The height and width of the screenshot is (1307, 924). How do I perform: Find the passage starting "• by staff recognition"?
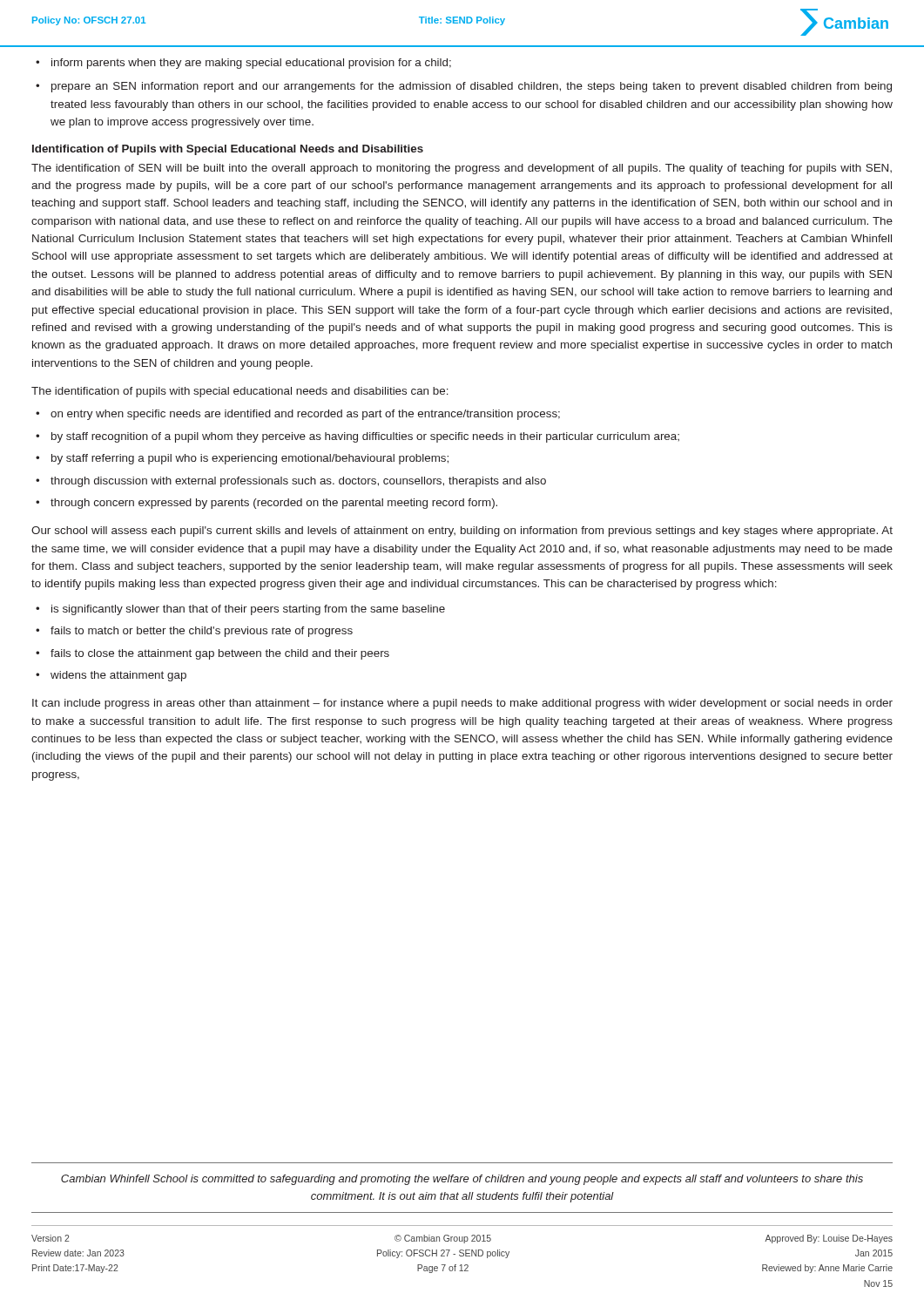click(358, 437)
